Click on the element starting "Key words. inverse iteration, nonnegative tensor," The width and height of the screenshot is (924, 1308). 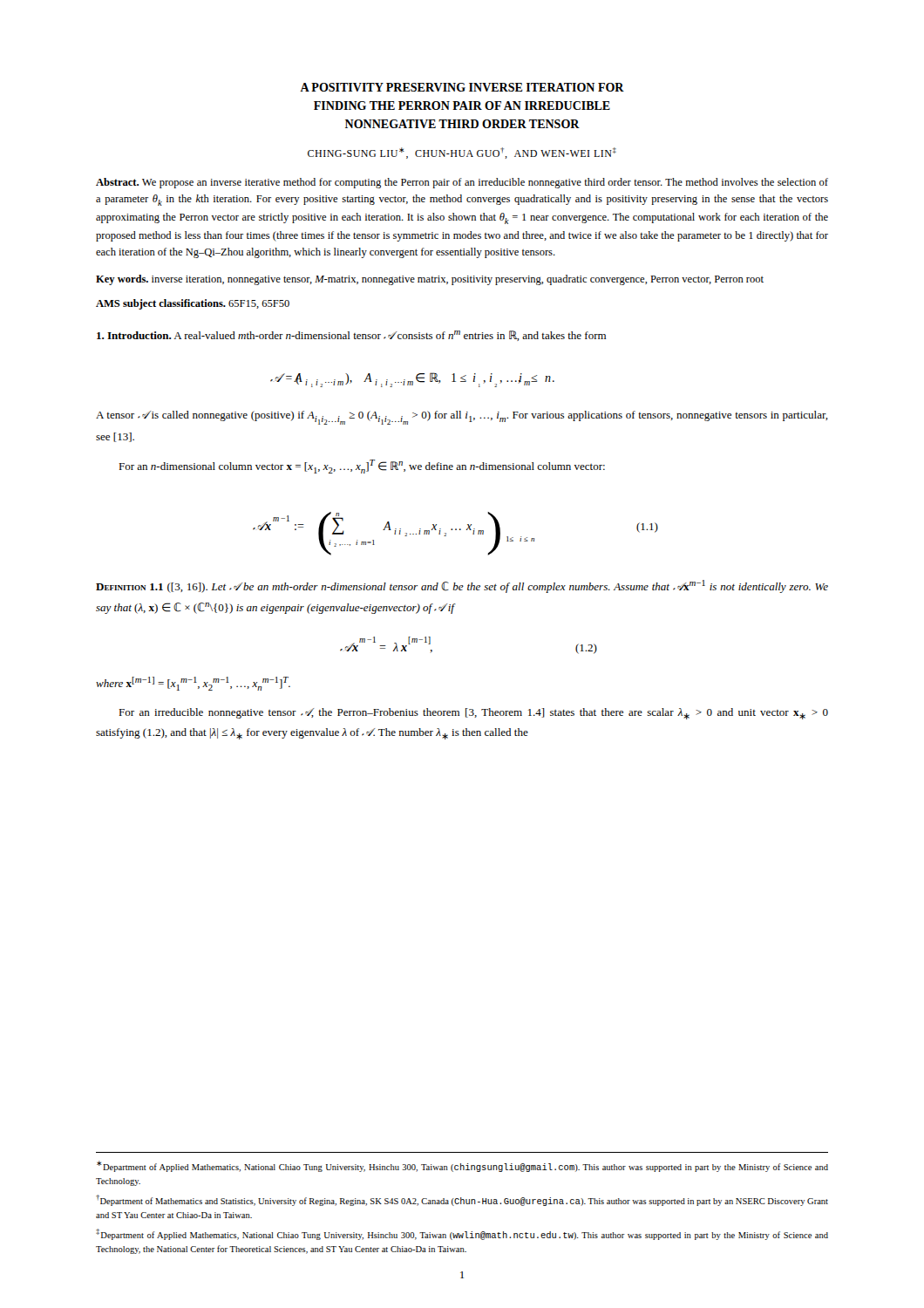click(430, 279)
